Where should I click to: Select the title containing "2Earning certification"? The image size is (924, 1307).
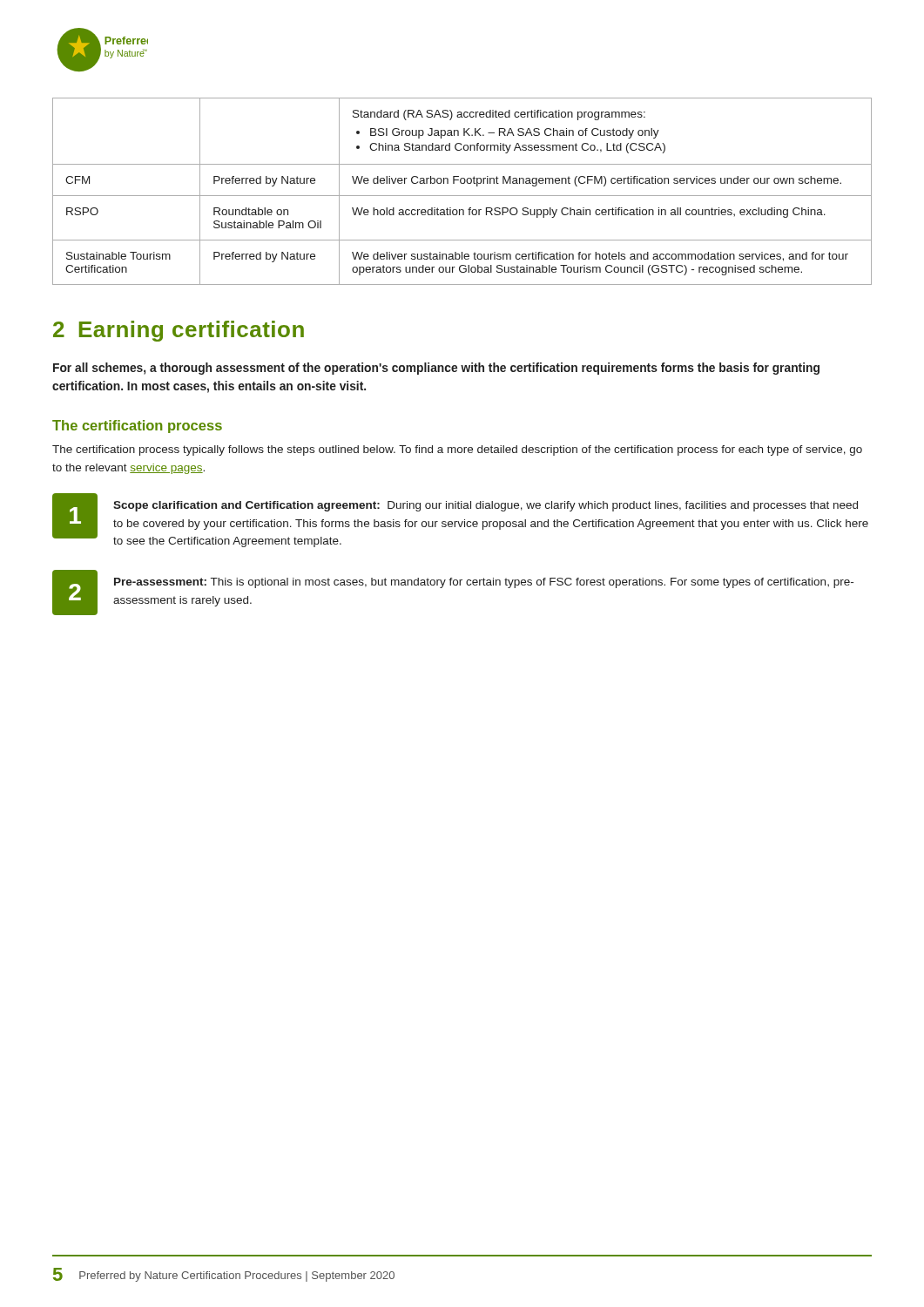pos(179,329)
